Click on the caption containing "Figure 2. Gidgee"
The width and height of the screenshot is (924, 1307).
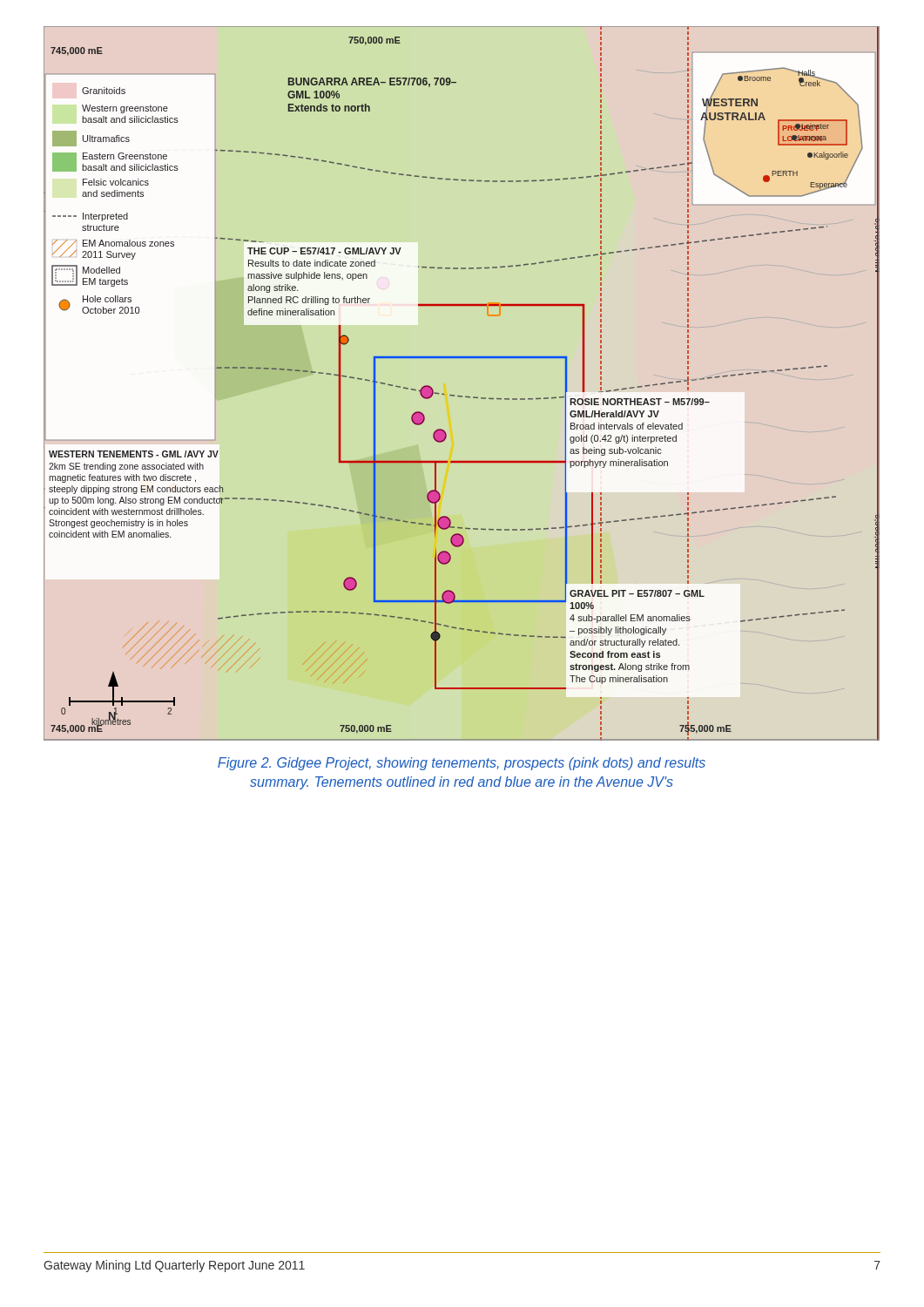(x=462, y=773)
